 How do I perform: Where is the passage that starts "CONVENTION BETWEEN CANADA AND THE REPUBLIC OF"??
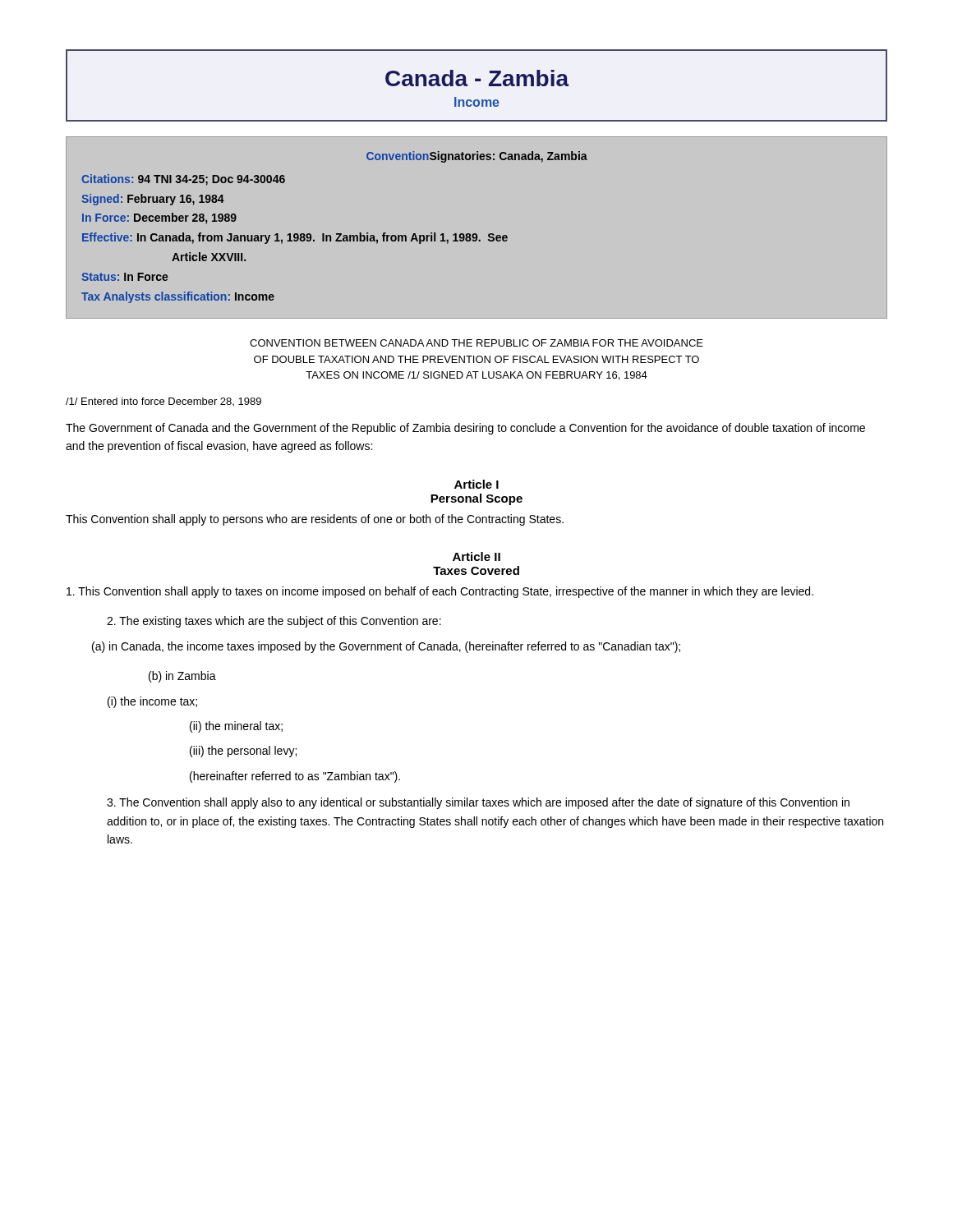tap(476, 359)
